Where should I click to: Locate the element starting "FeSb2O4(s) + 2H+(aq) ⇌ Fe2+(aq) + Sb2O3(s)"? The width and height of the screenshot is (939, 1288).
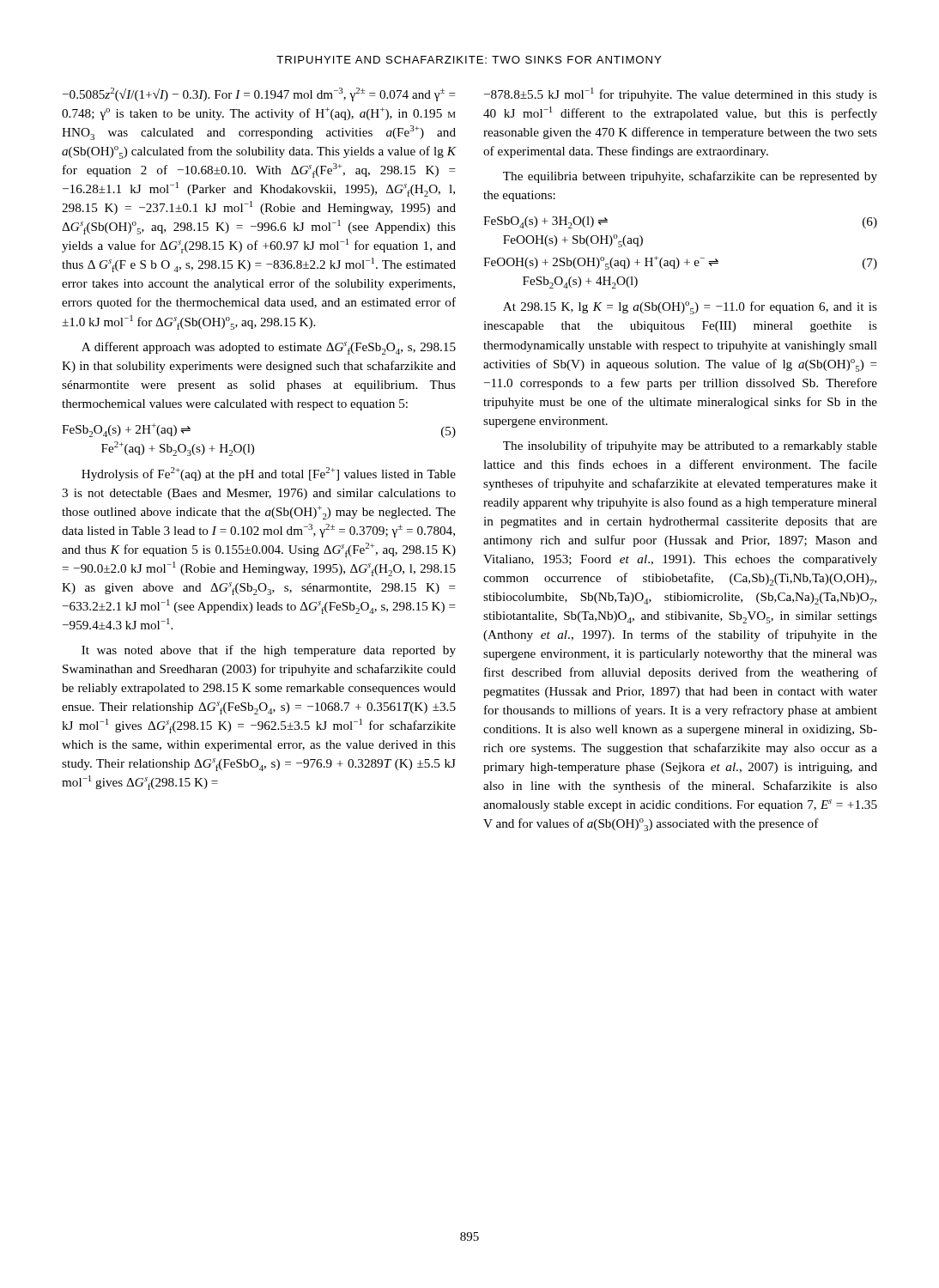(259, 439)
